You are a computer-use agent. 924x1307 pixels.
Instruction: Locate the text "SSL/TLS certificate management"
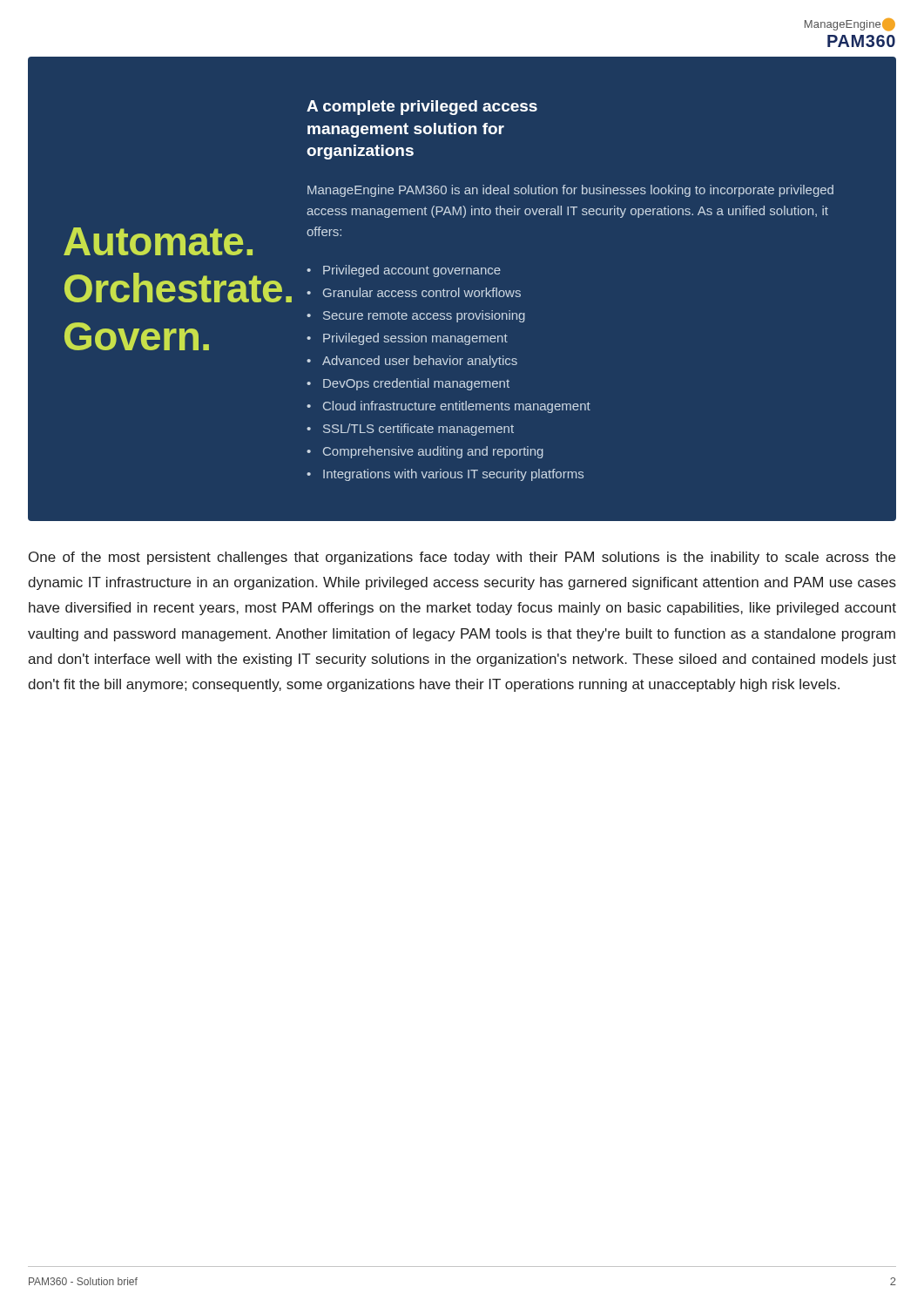tap(418, 428)
